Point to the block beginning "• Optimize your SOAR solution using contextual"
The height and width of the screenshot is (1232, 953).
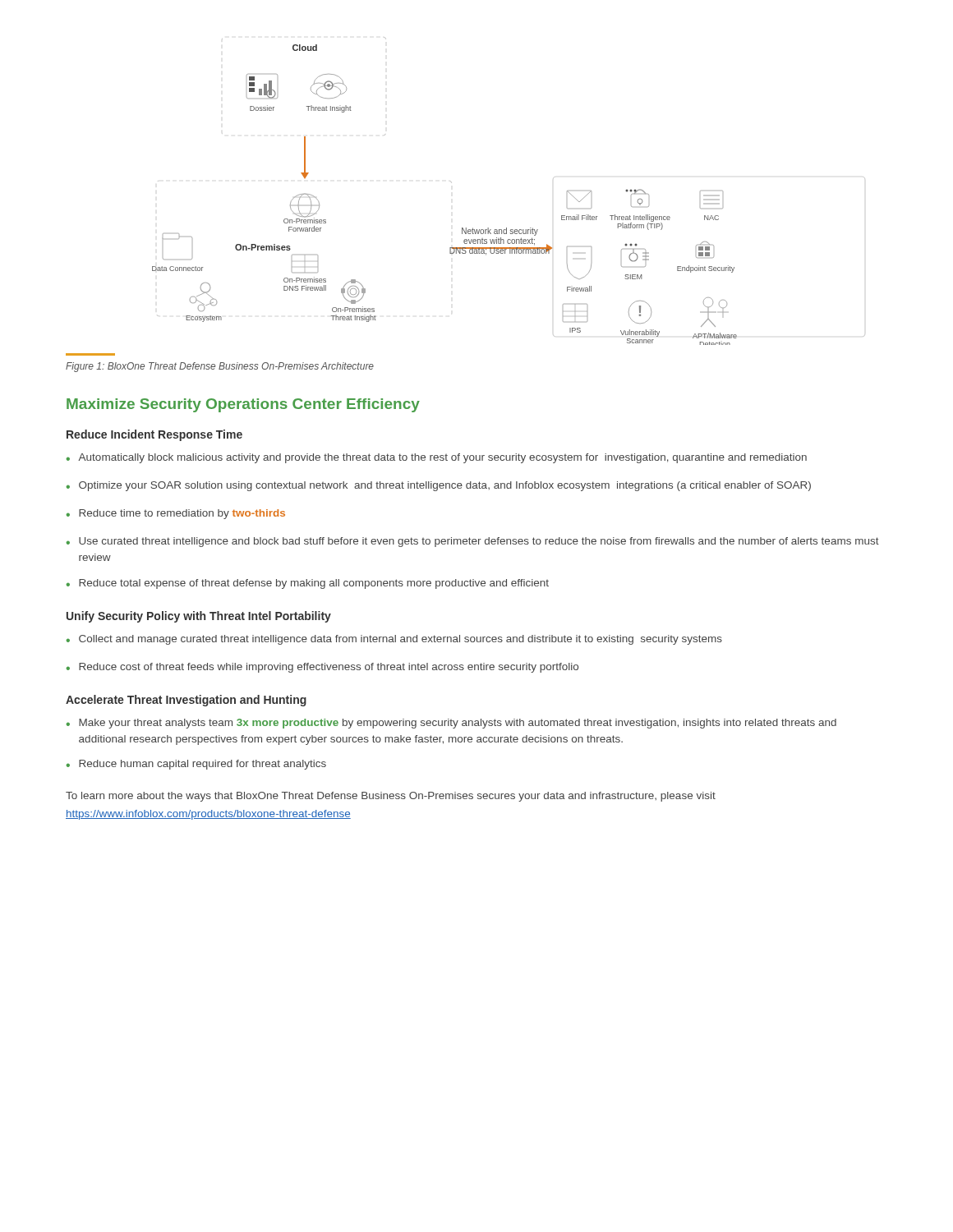click(x=439, y=487)
